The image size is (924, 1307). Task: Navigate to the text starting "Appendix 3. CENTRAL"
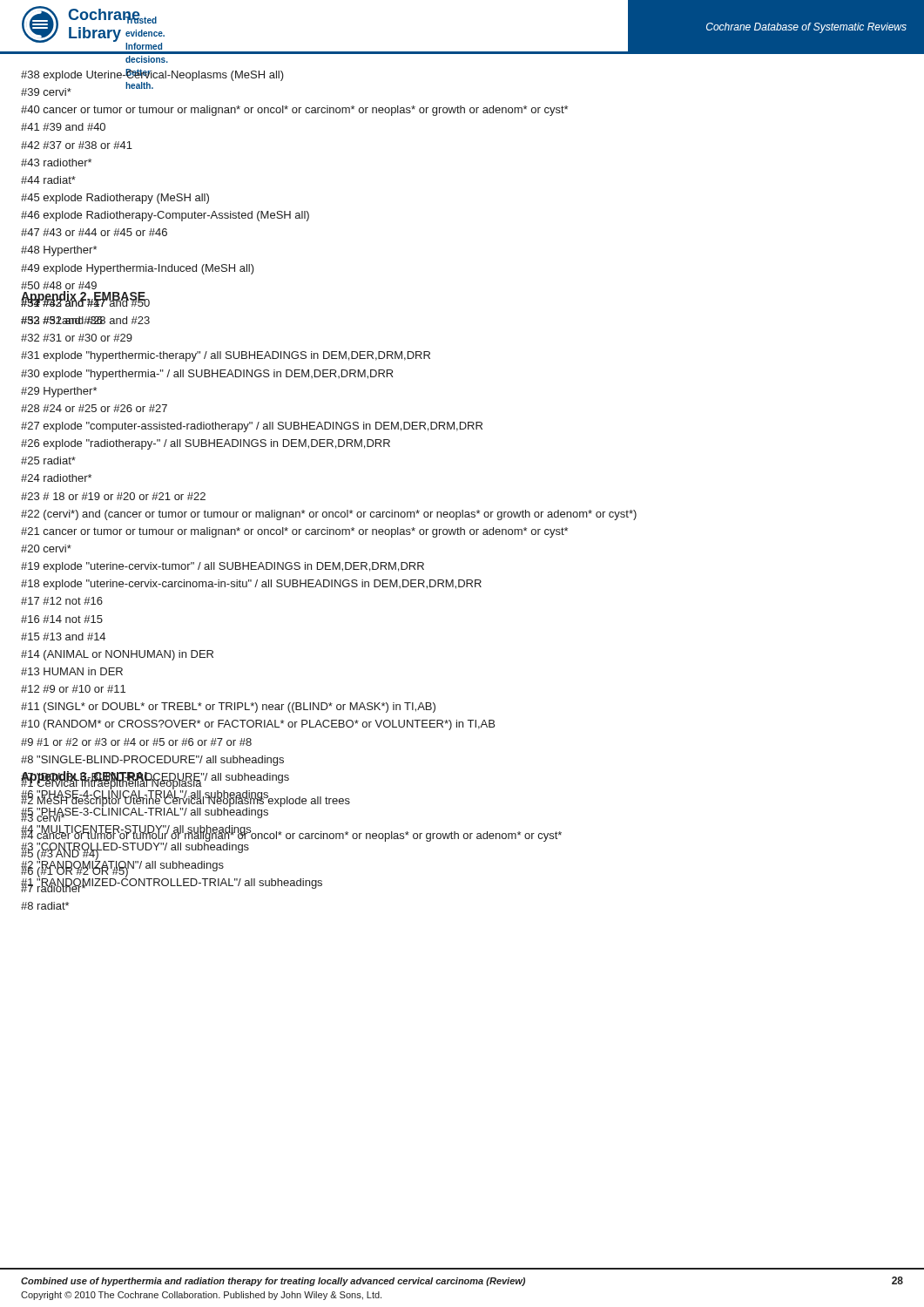86,776
